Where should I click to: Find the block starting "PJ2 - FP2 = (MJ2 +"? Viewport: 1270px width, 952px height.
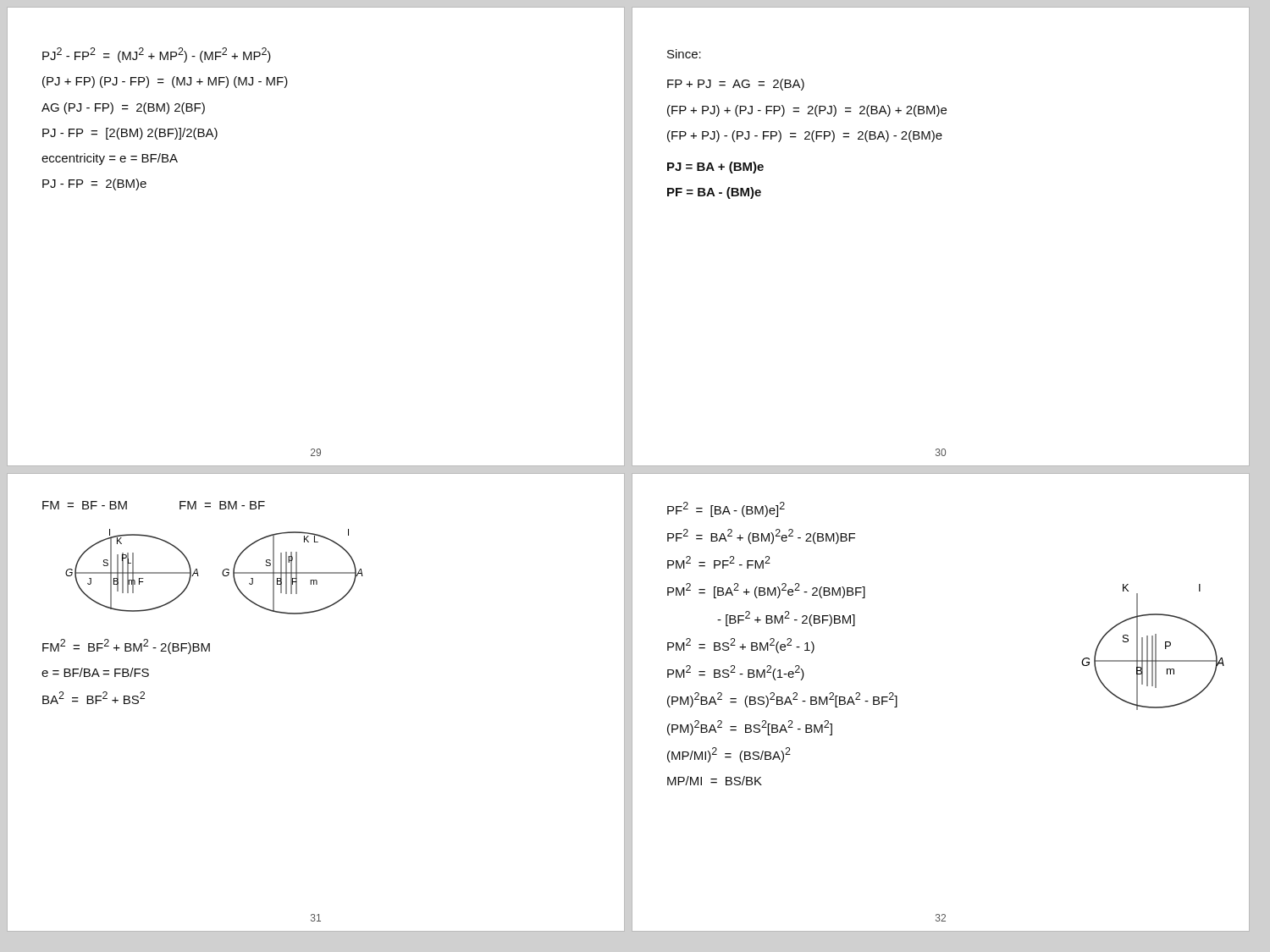[x=157, y=55]
